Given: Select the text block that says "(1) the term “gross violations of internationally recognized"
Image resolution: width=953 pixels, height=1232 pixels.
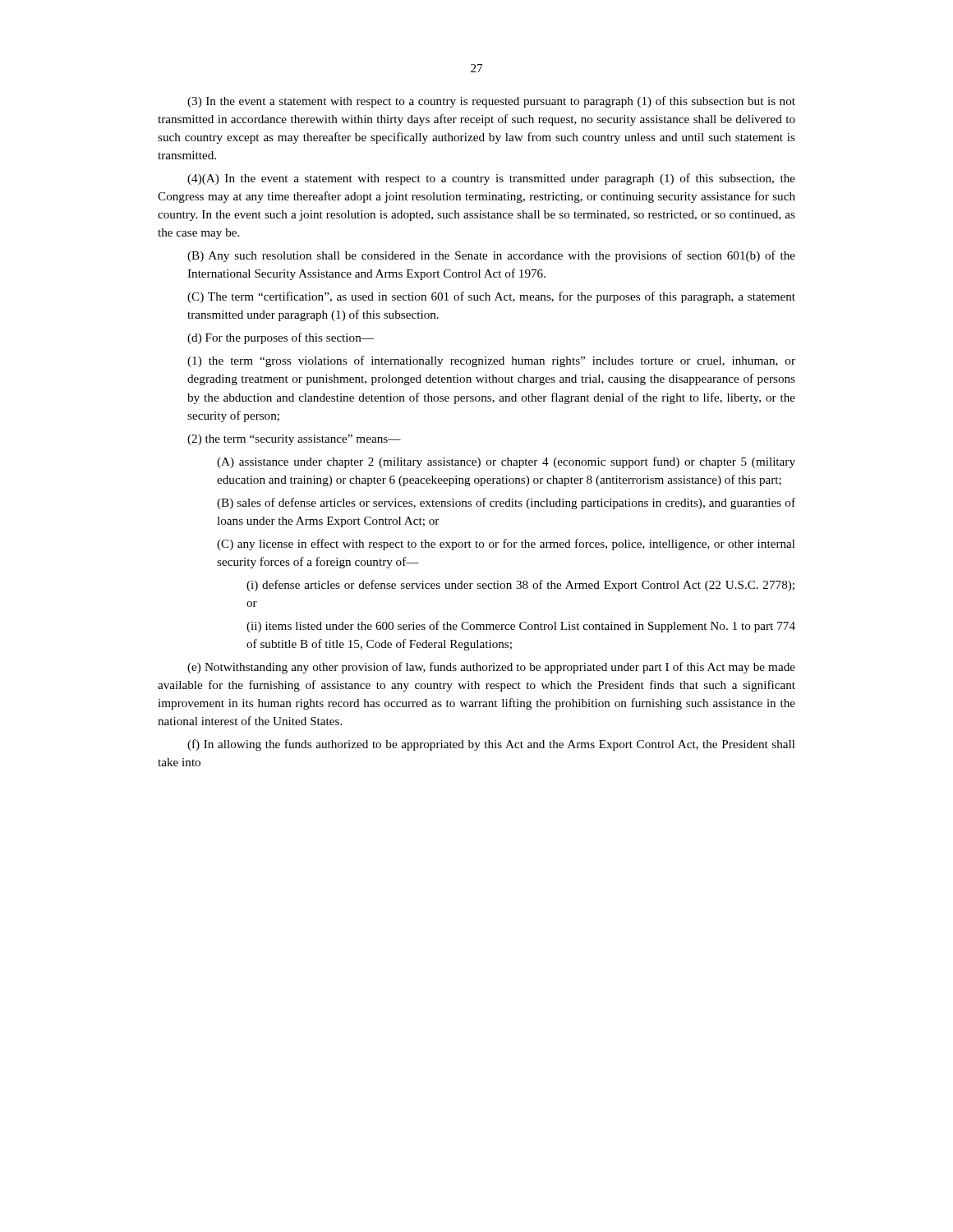Looking at the screenshot, I should point(491,388).
